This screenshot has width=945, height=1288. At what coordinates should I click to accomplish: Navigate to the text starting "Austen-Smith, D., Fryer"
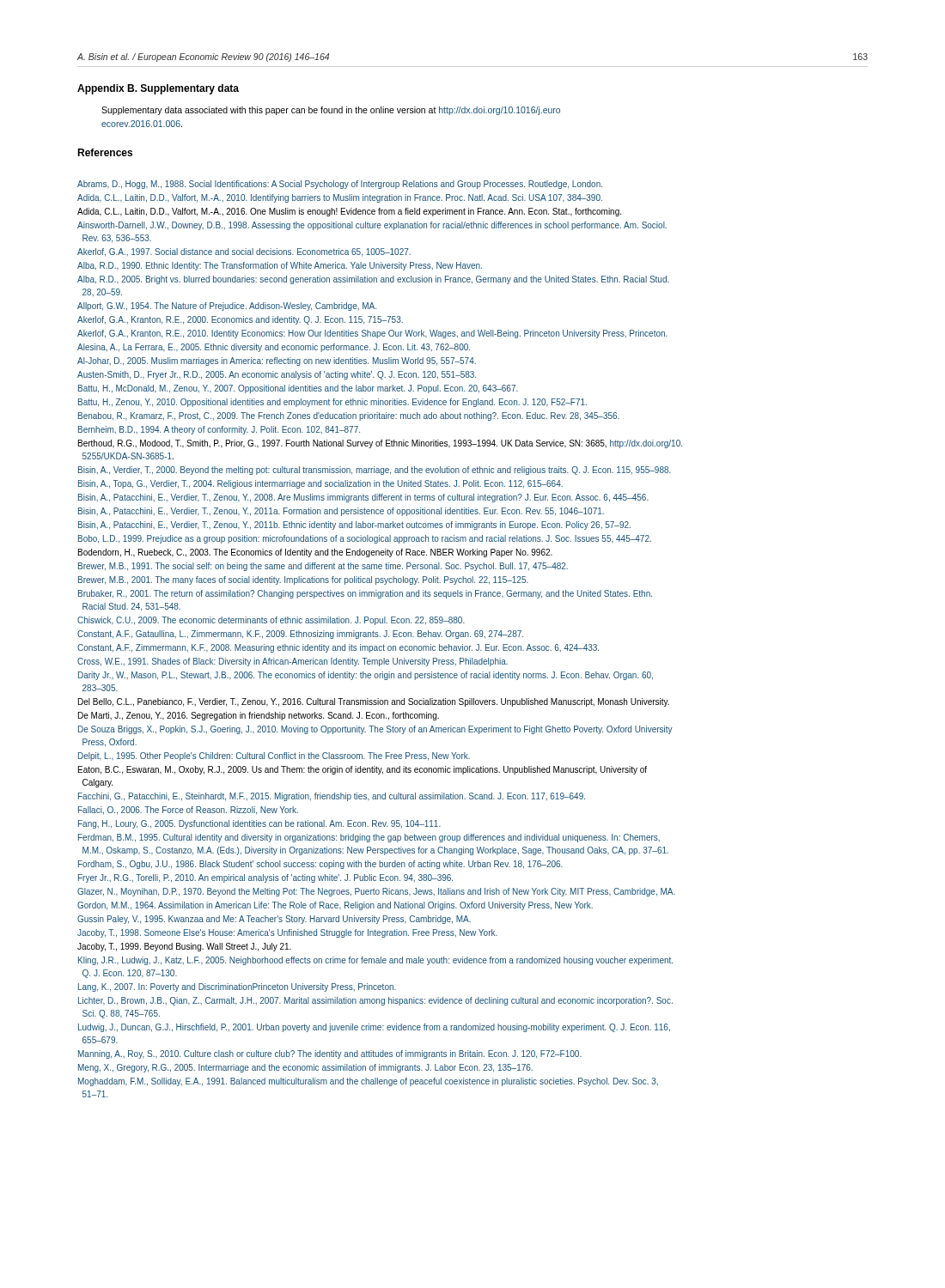(277, 374)
